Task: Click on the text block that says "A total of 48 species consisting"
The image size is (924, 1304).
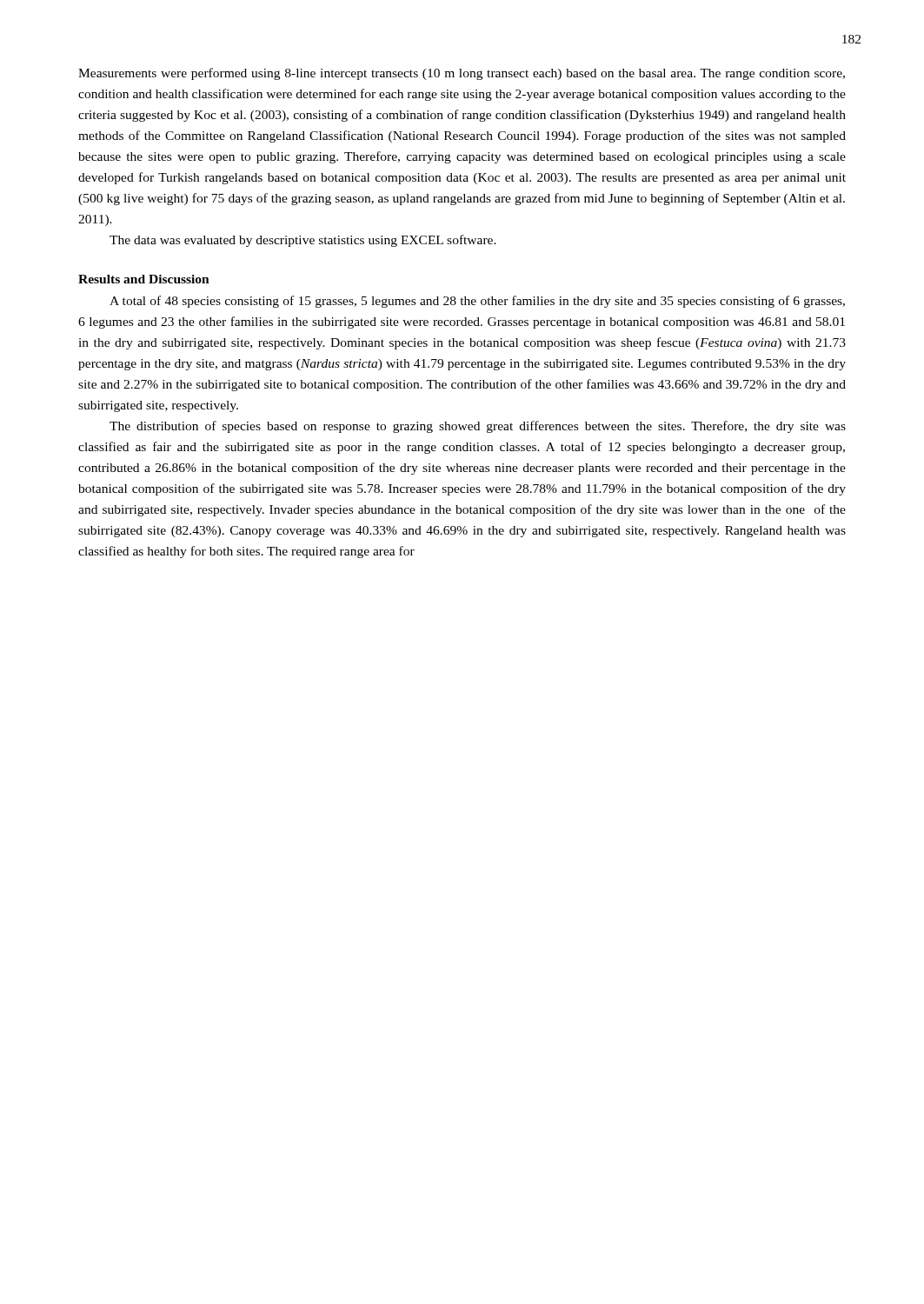Action: pos(462,353)
